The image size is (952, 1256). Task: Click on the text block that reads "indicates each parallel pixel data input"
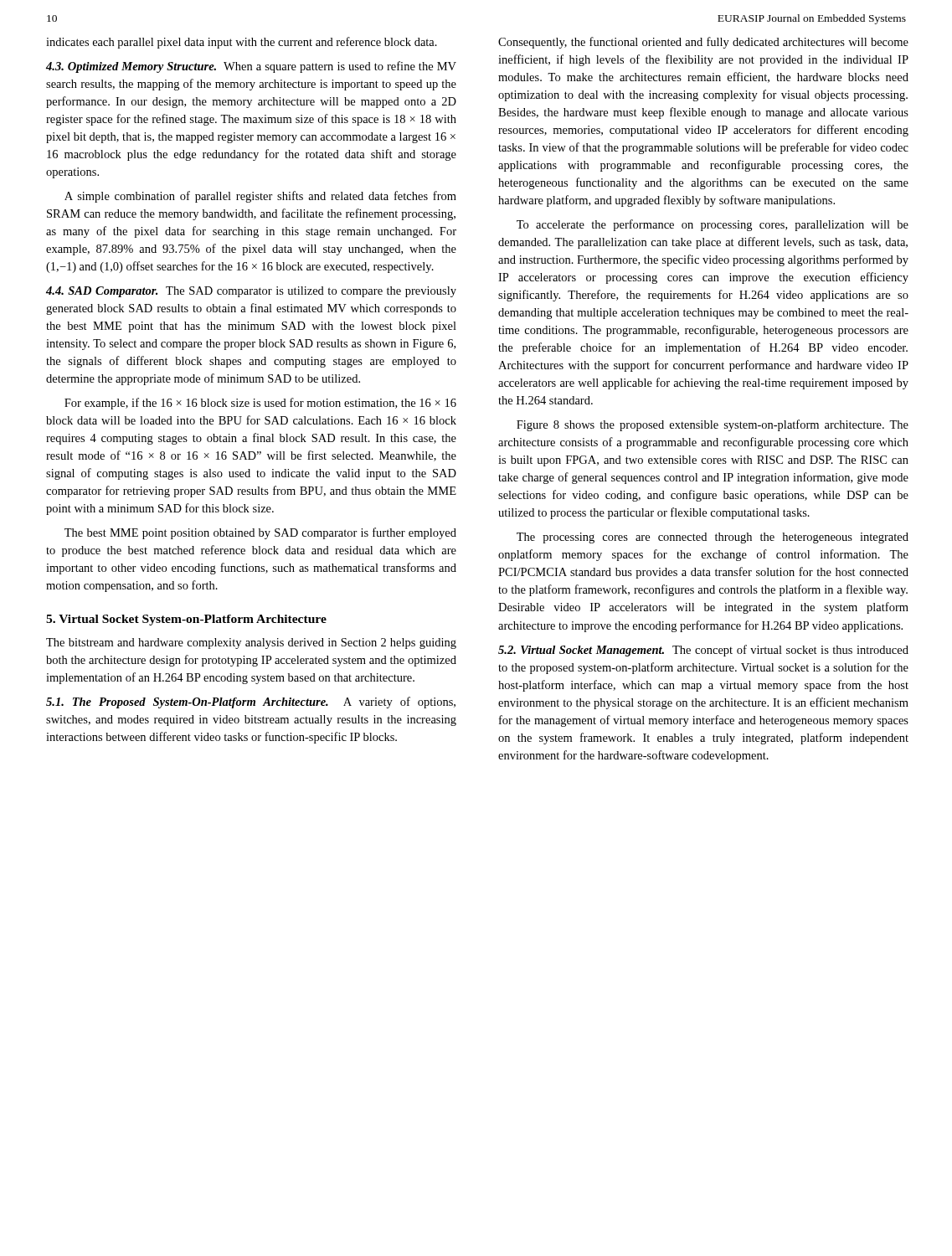(251, 42)
